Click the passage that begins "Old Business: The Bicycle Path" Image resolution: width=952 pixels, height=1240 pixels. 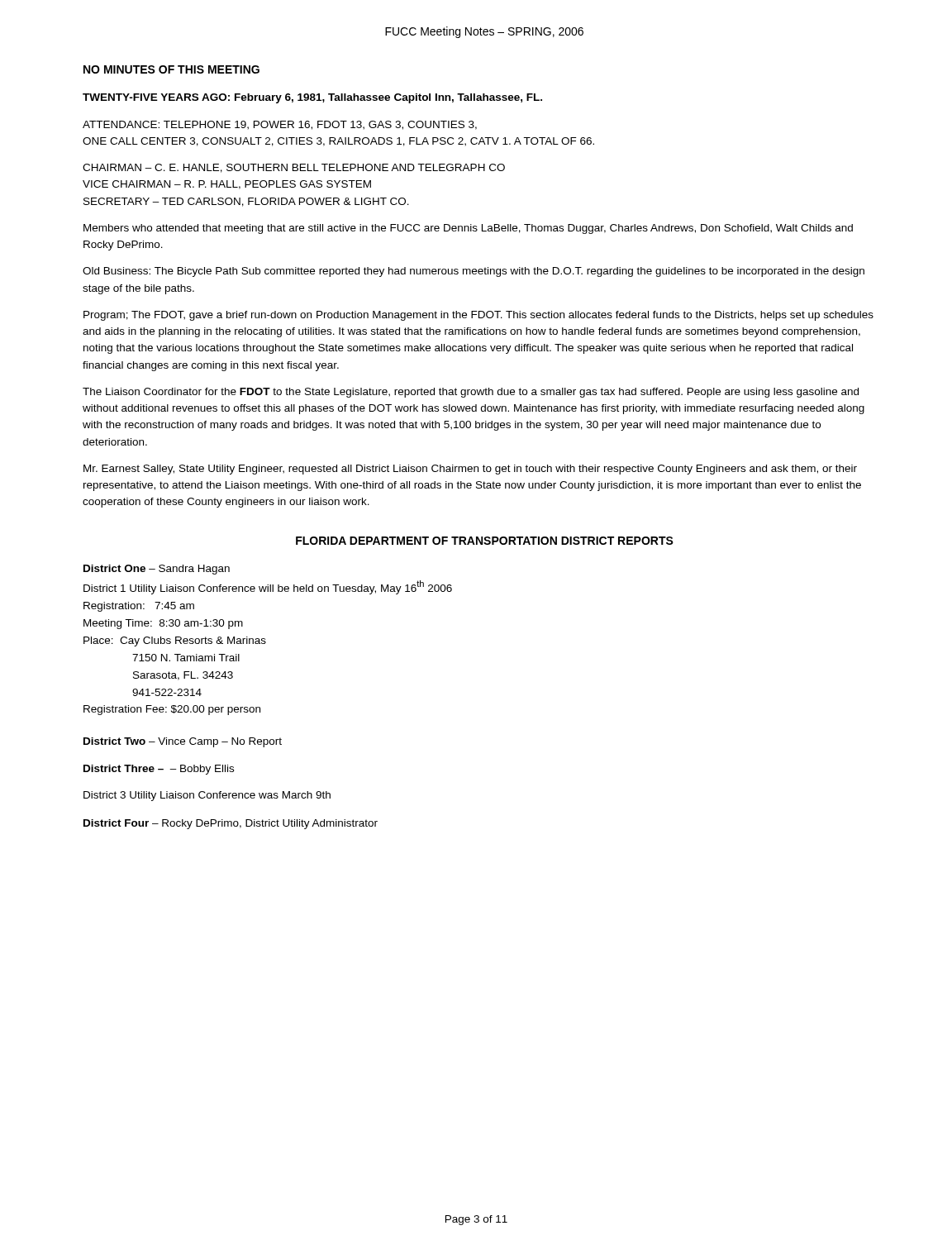474,279
